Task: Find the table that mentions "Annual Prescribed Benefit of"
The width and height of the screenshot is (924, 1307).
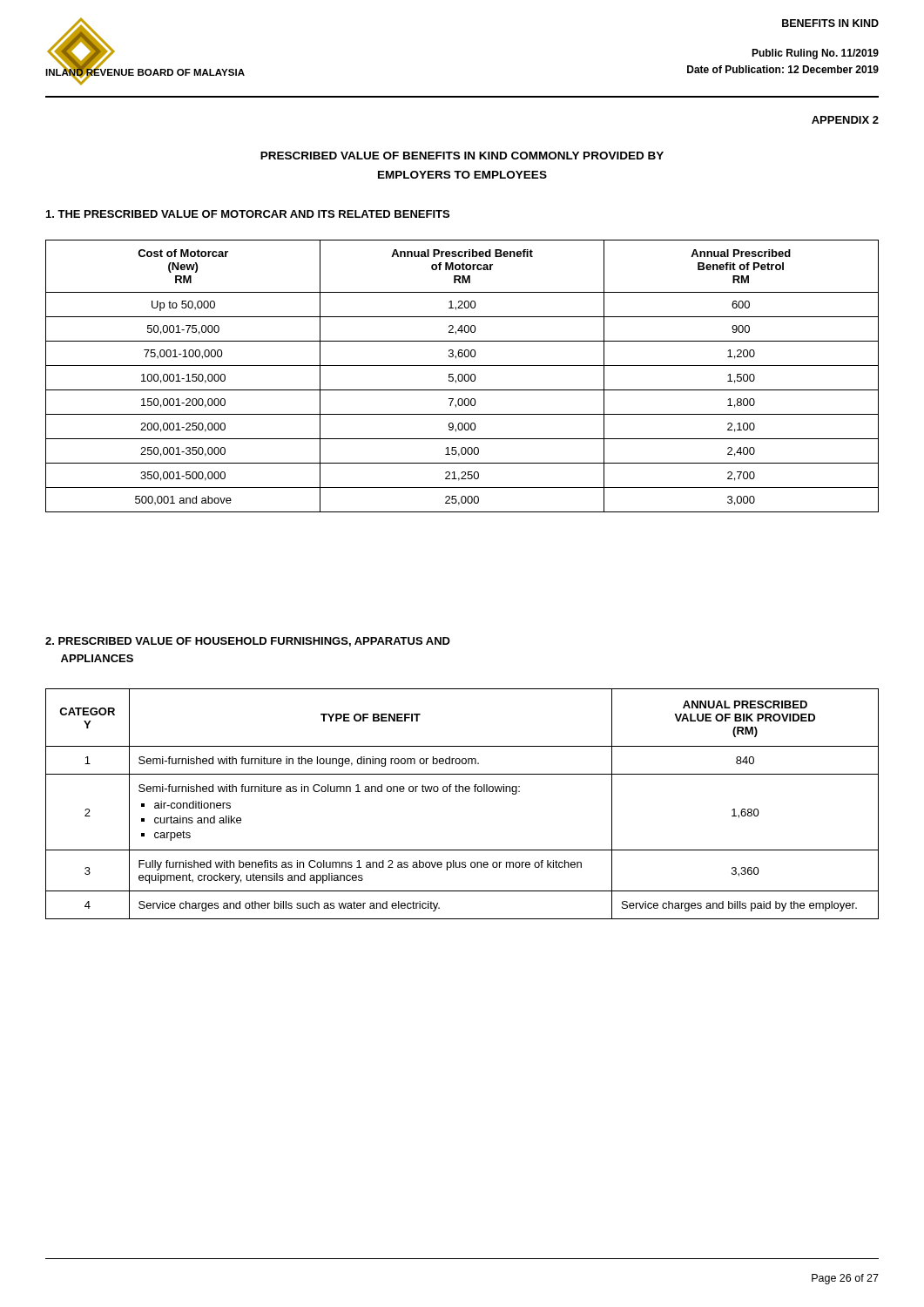Action: coord(462,376)
